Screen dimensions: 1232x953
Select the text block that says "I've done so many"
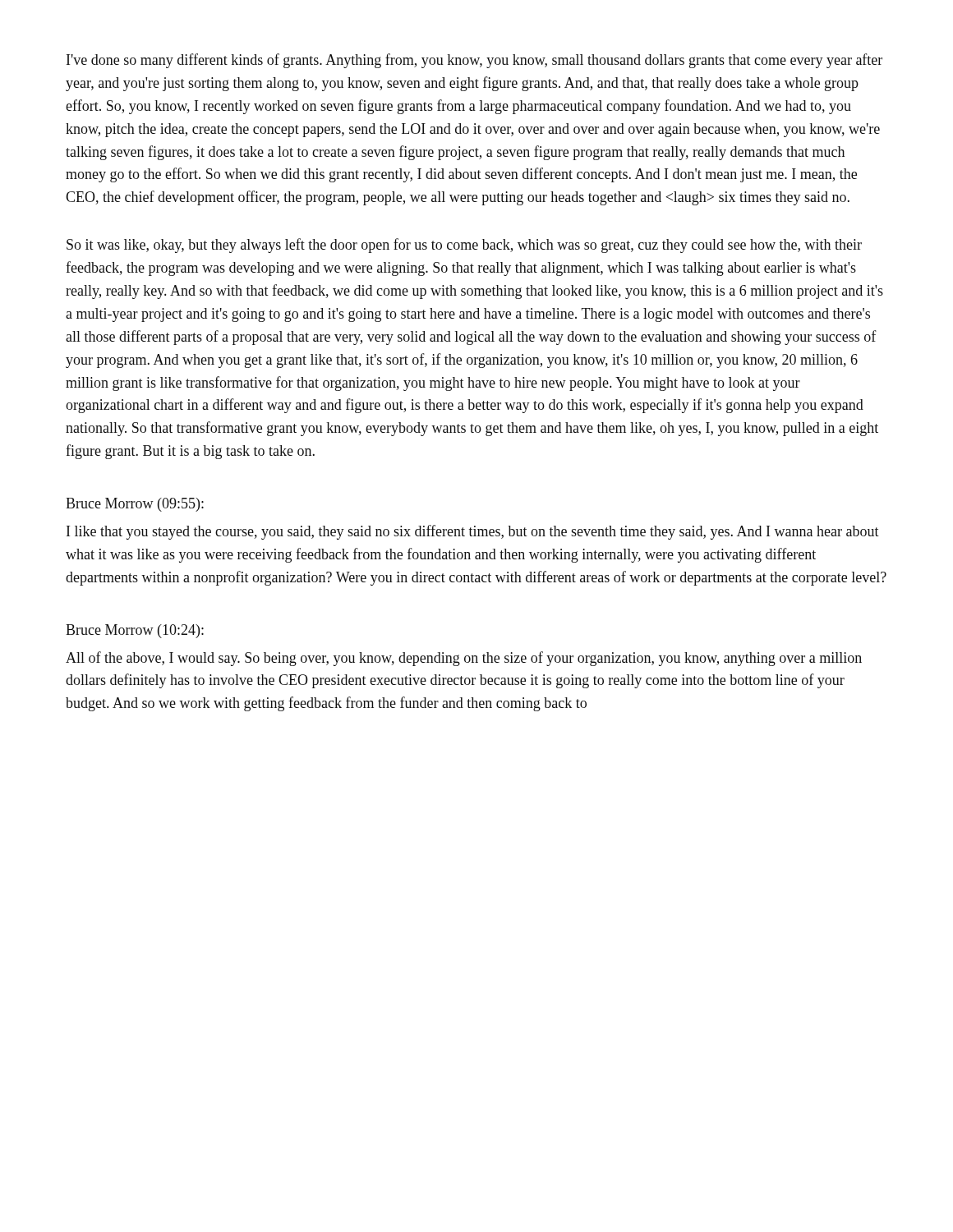pyautogui.click(x=474, y=129)
